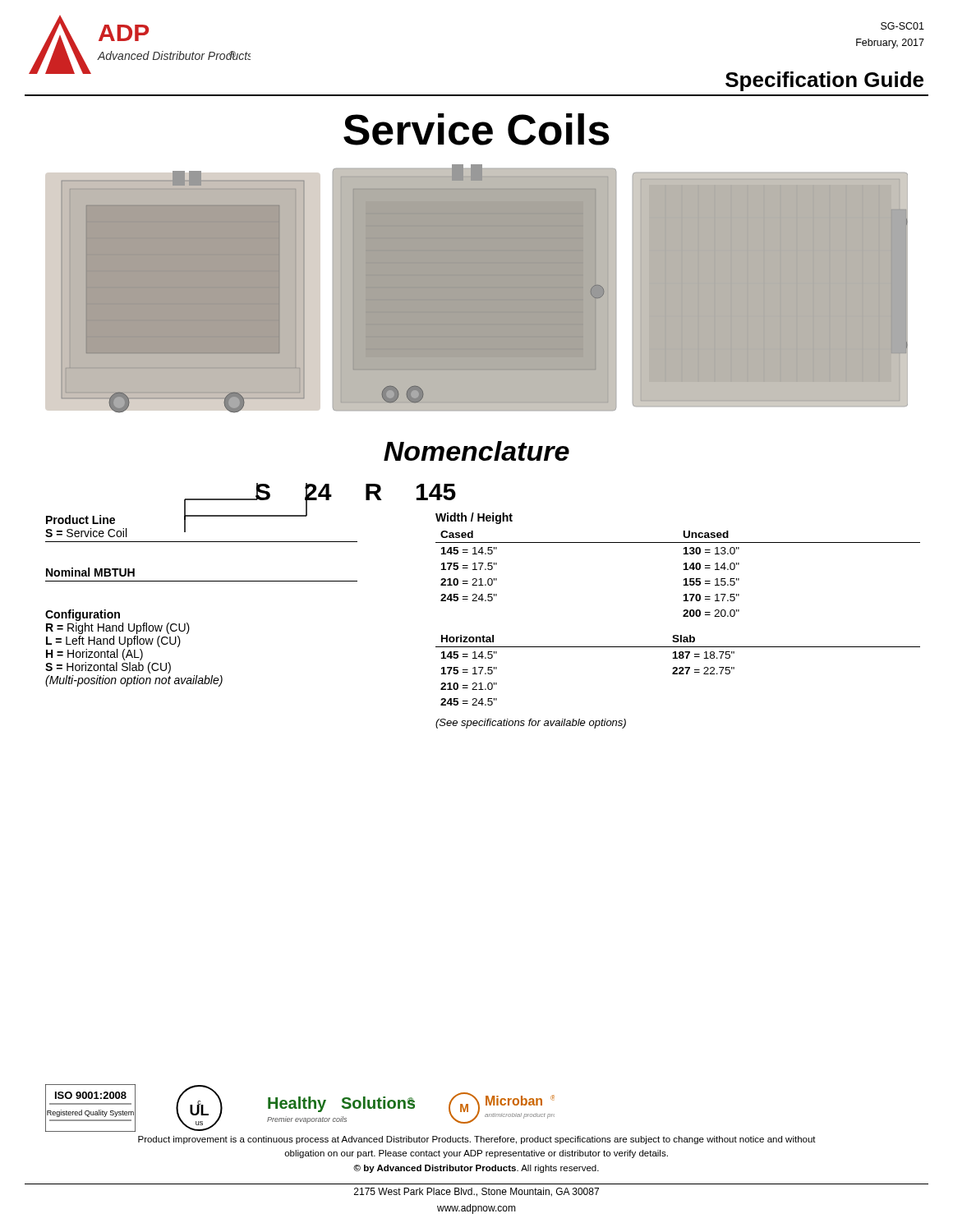Image resolution: width=953 pixels, height=1232 pixels.
Task: Locate the photo
Action: tap(476, 292)
